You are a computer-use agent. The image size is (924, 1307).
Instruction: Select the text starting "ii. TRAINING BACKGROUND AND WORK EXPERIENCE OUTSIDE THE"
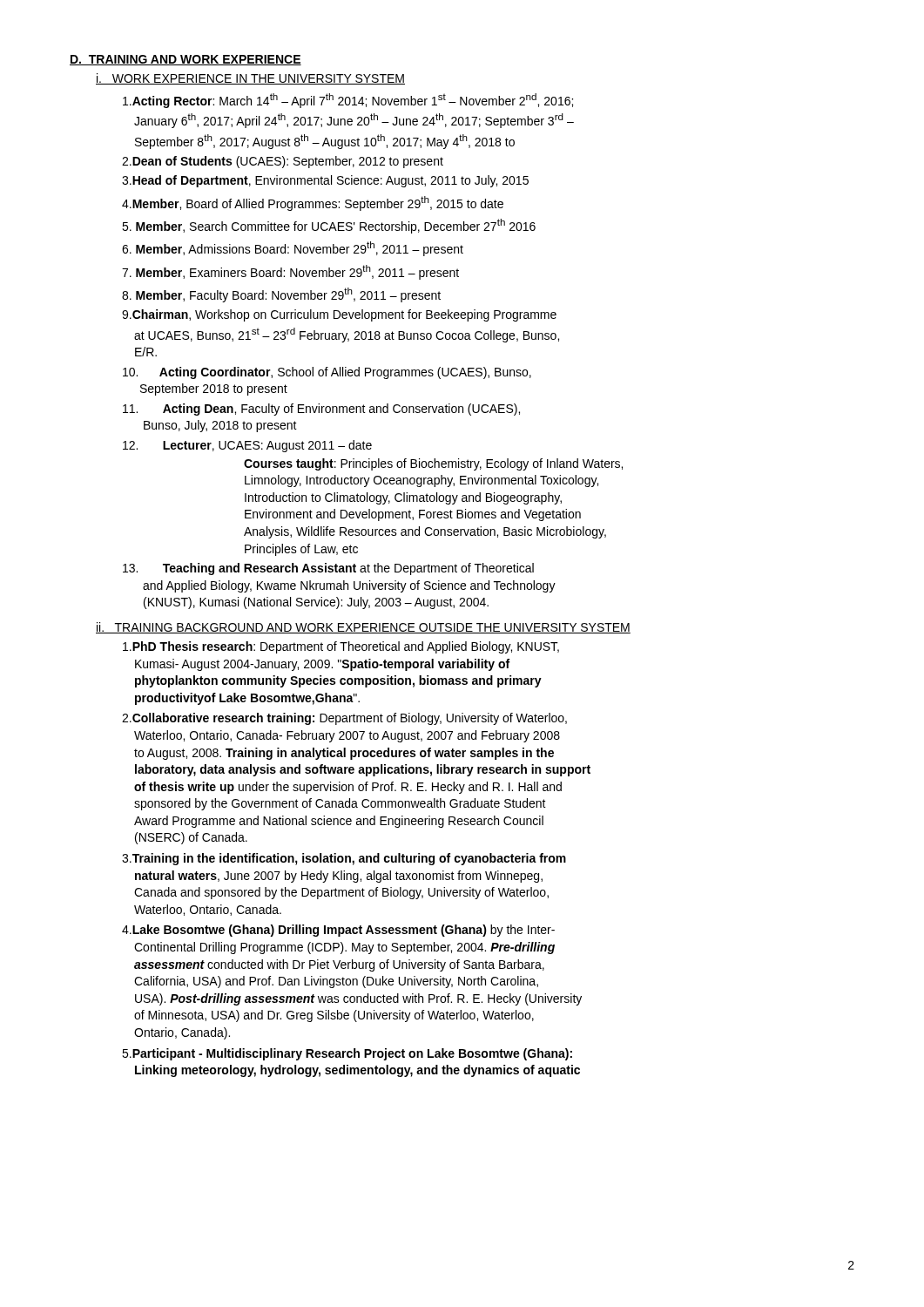[x=363, y=627]
